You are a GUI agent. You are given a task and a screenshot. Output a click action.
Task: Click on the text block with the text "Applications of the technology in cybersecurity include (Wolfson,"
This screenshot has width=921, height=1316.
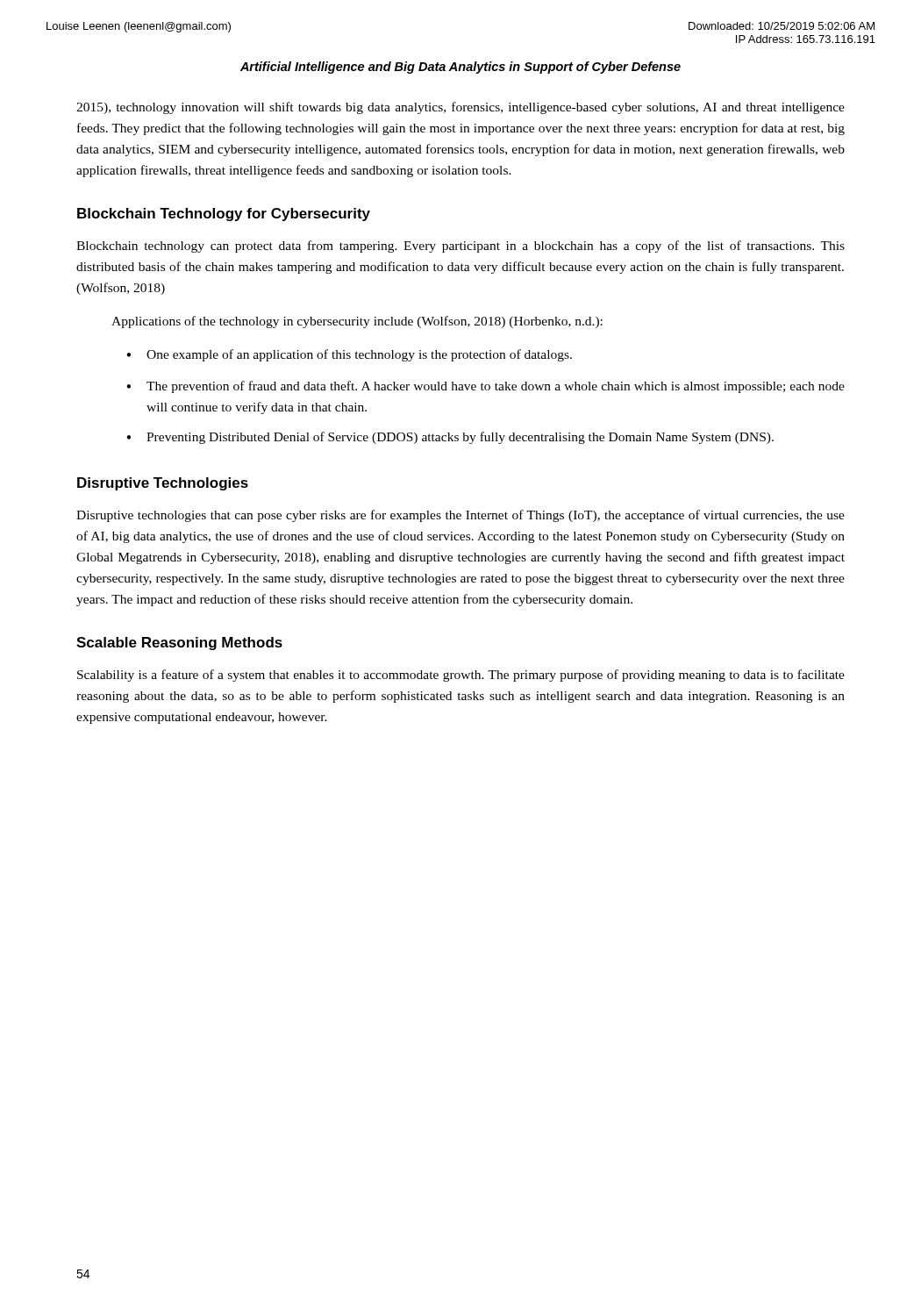[x=357, y=321]
